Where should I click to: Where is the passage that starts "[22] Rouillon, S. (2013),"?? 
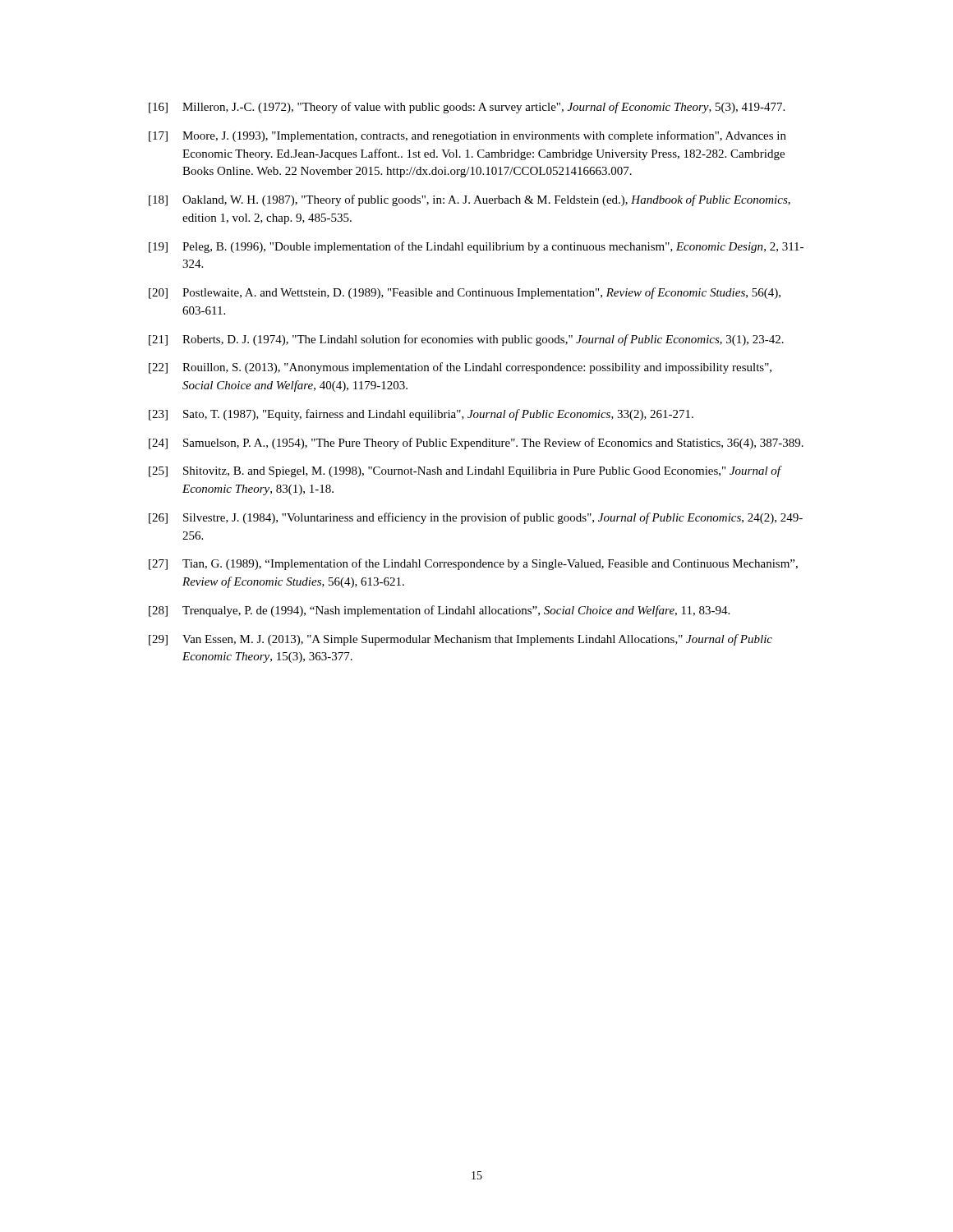click(x=476, y=377)
